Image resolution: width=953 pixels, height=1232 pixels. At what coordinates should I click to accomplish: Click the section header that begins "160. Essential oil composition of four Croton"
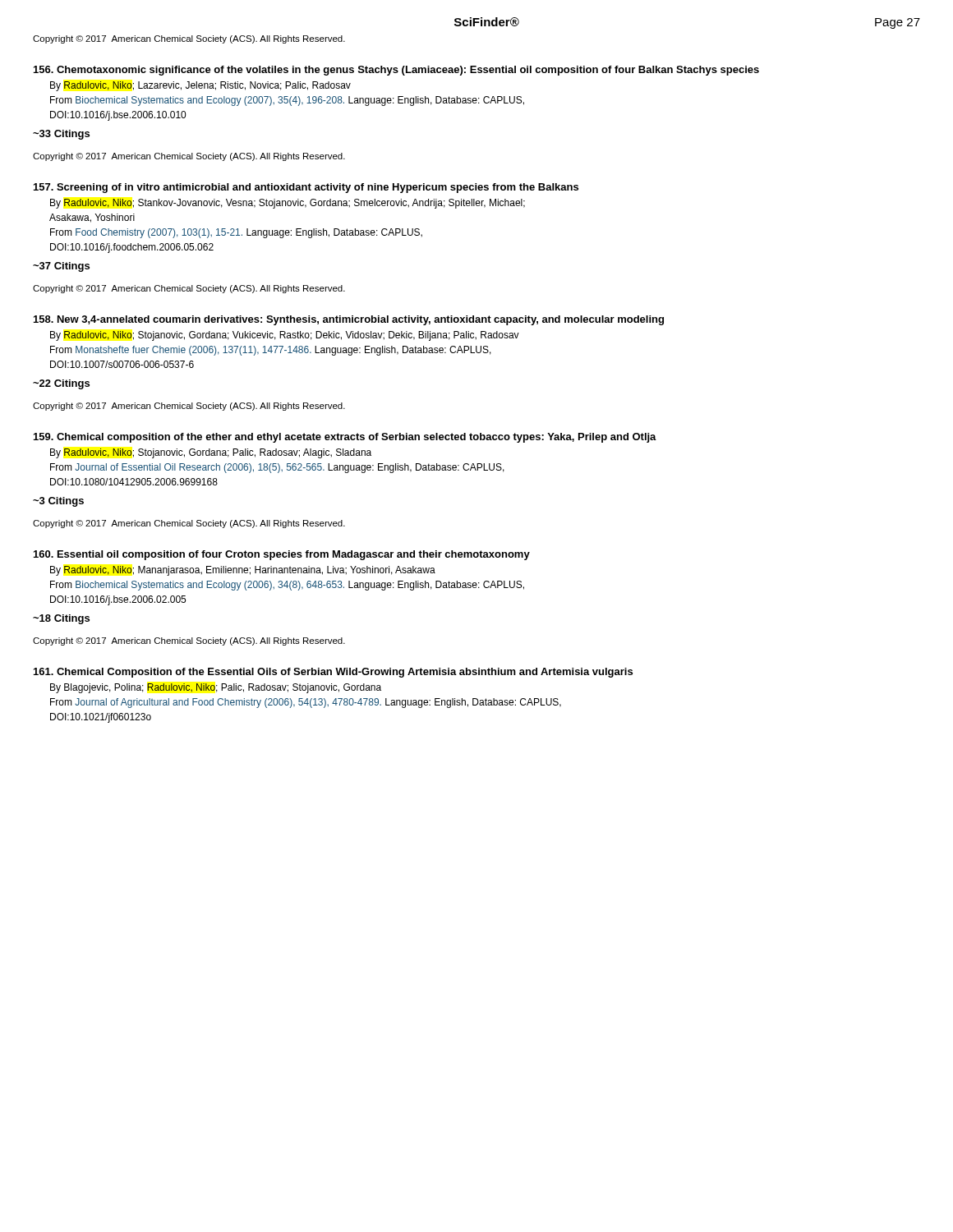pos(281,554)
